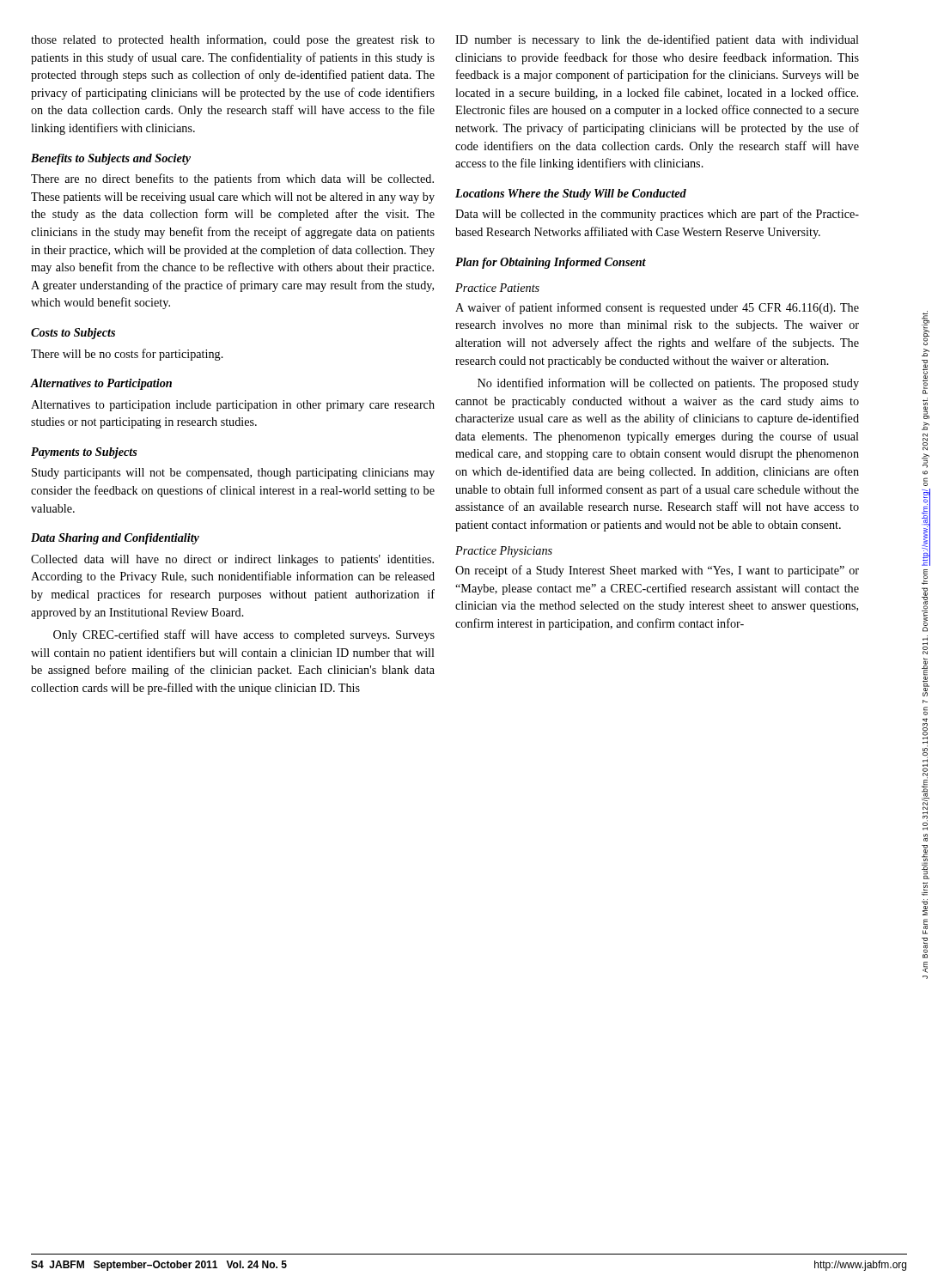The height and width of the screenshot is (1288, 944).
Task: Navigate to the text block starting "Payments to Subjects"
Action: pos(84,453)
